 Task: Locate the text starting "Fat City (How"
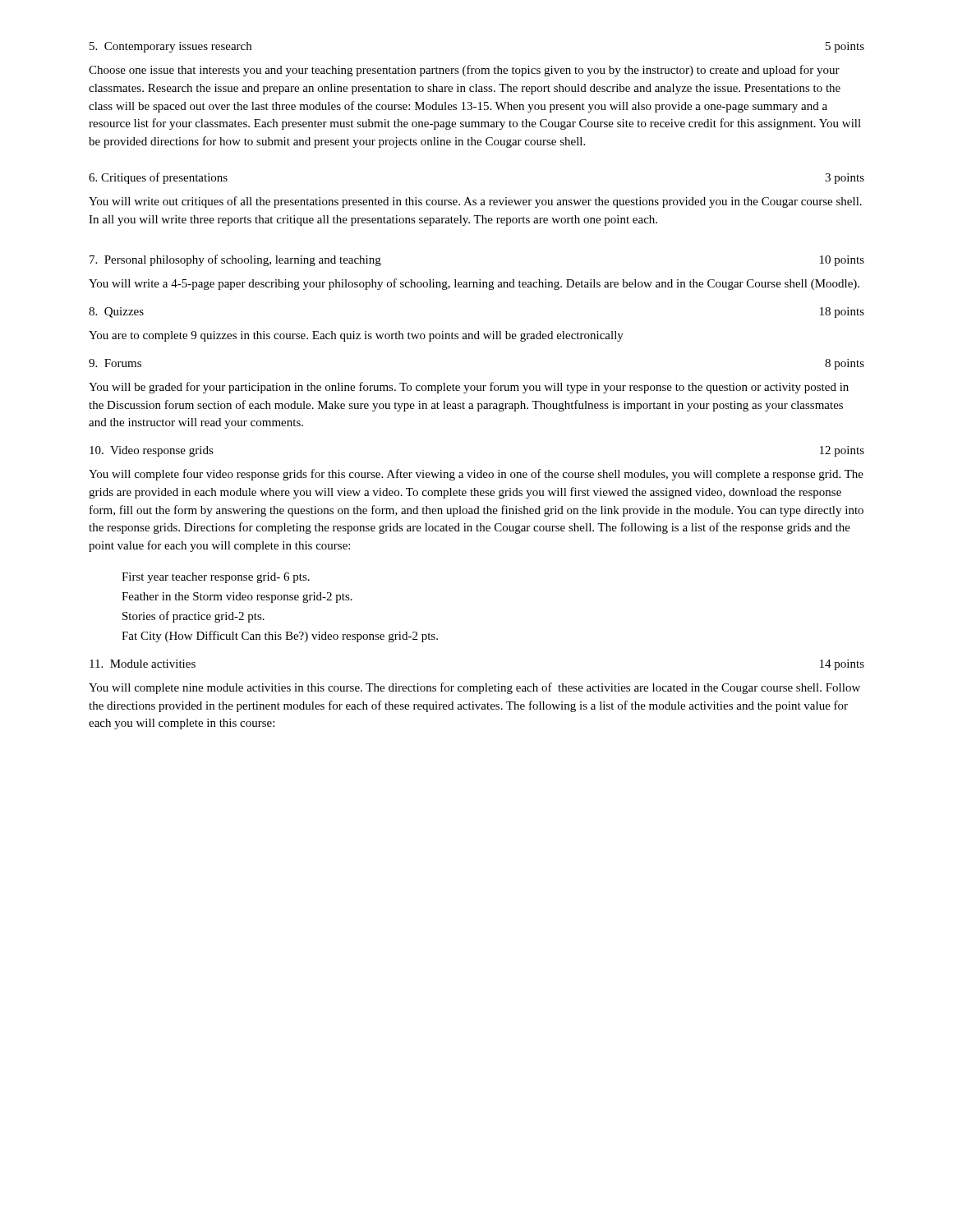[x=280, y=636]
